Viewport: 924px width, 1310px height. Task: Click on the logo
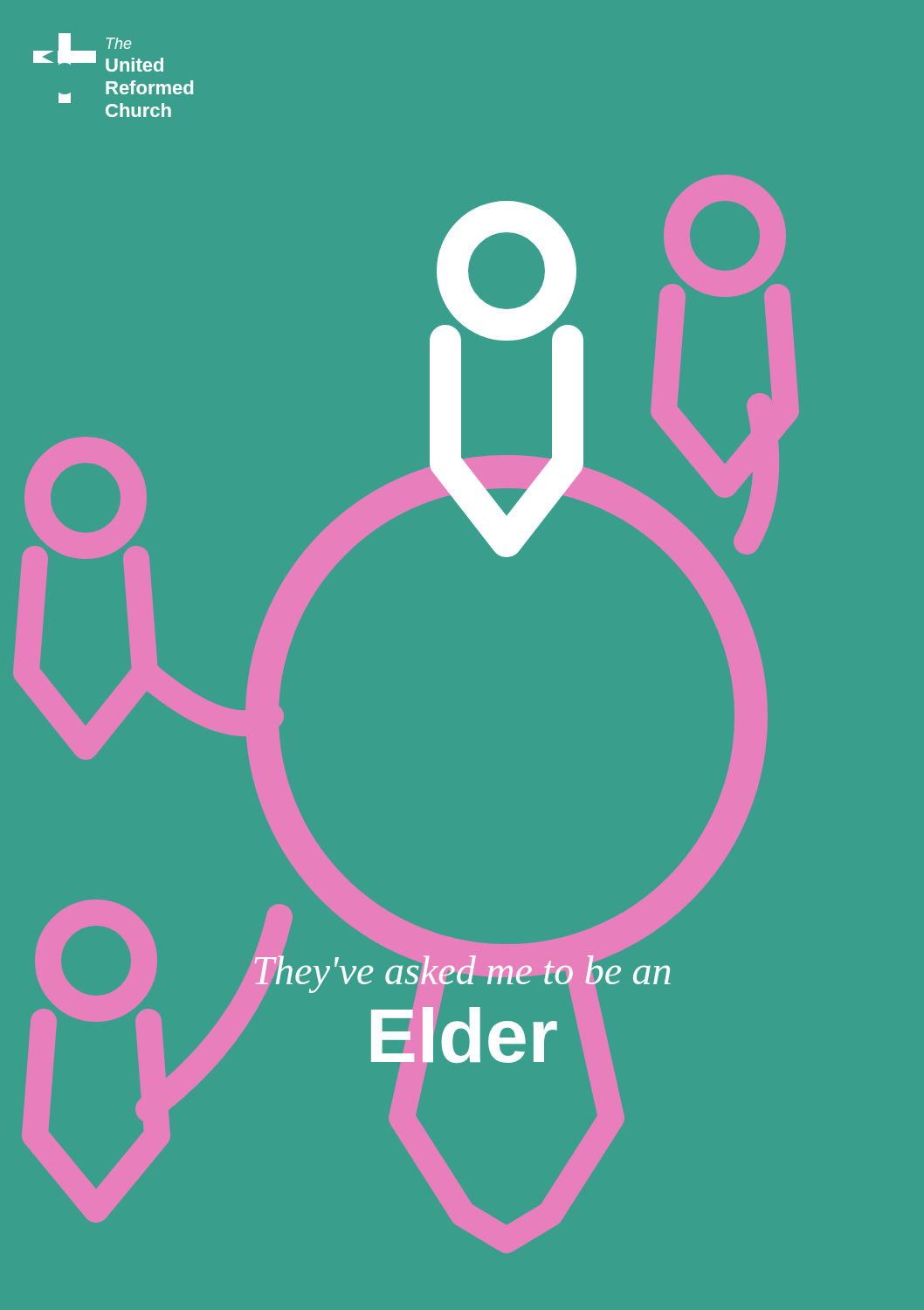point(114,78)
